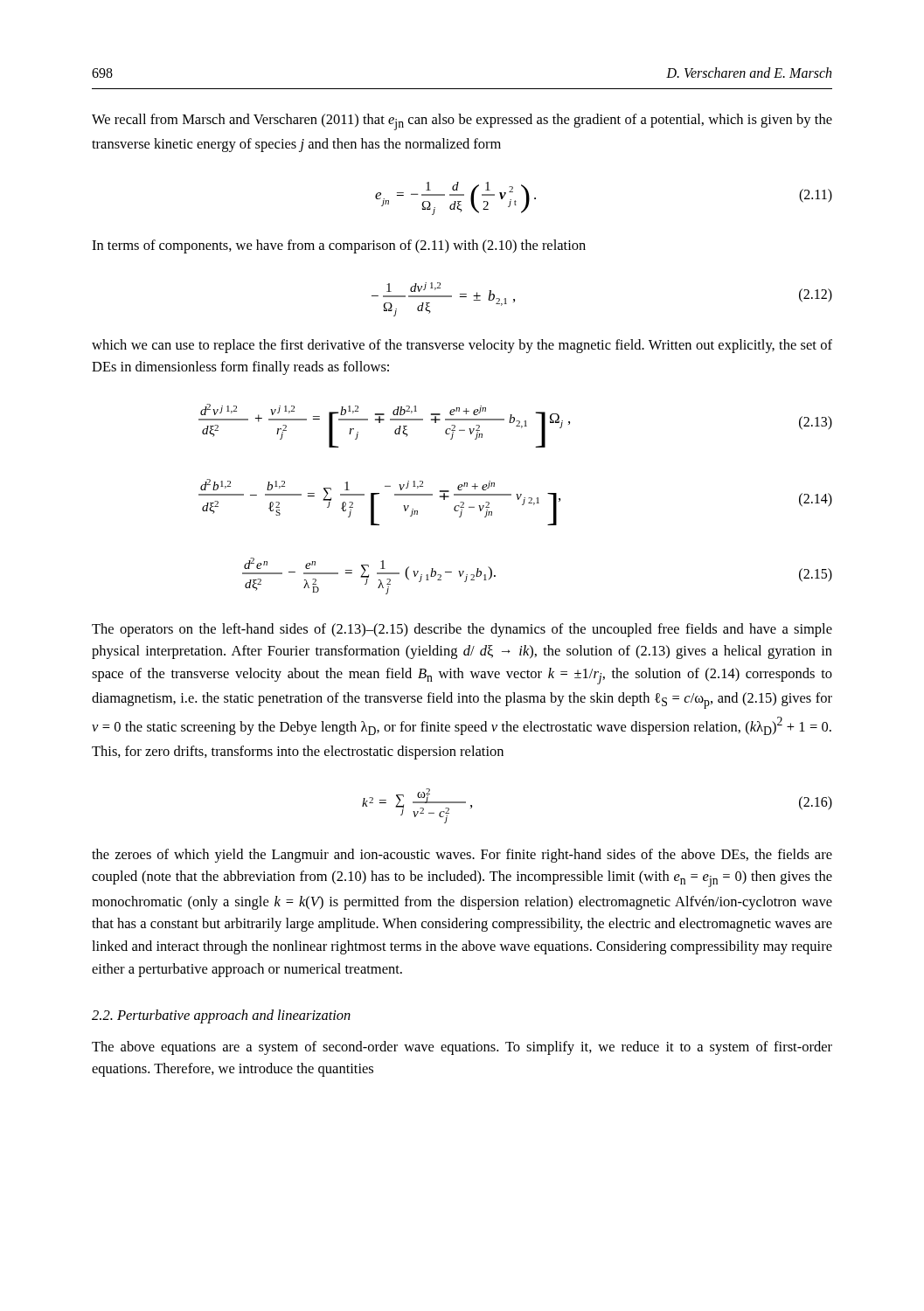Find the passage starting "e jn = −"
Screen dimensions: 1311x924
(457, 195)
